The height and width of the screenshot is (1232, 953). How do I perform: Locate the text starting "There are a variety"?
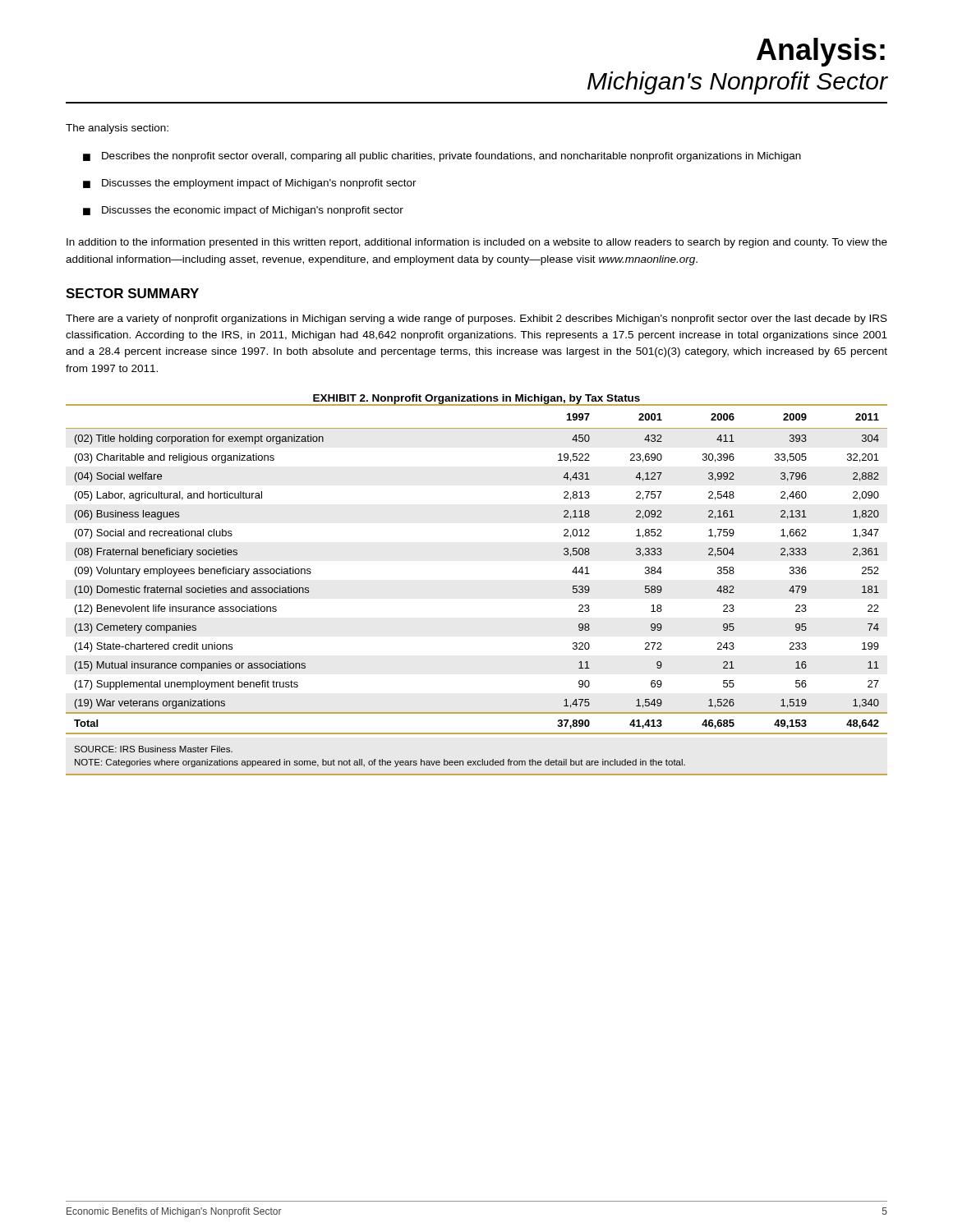point(476,343)
